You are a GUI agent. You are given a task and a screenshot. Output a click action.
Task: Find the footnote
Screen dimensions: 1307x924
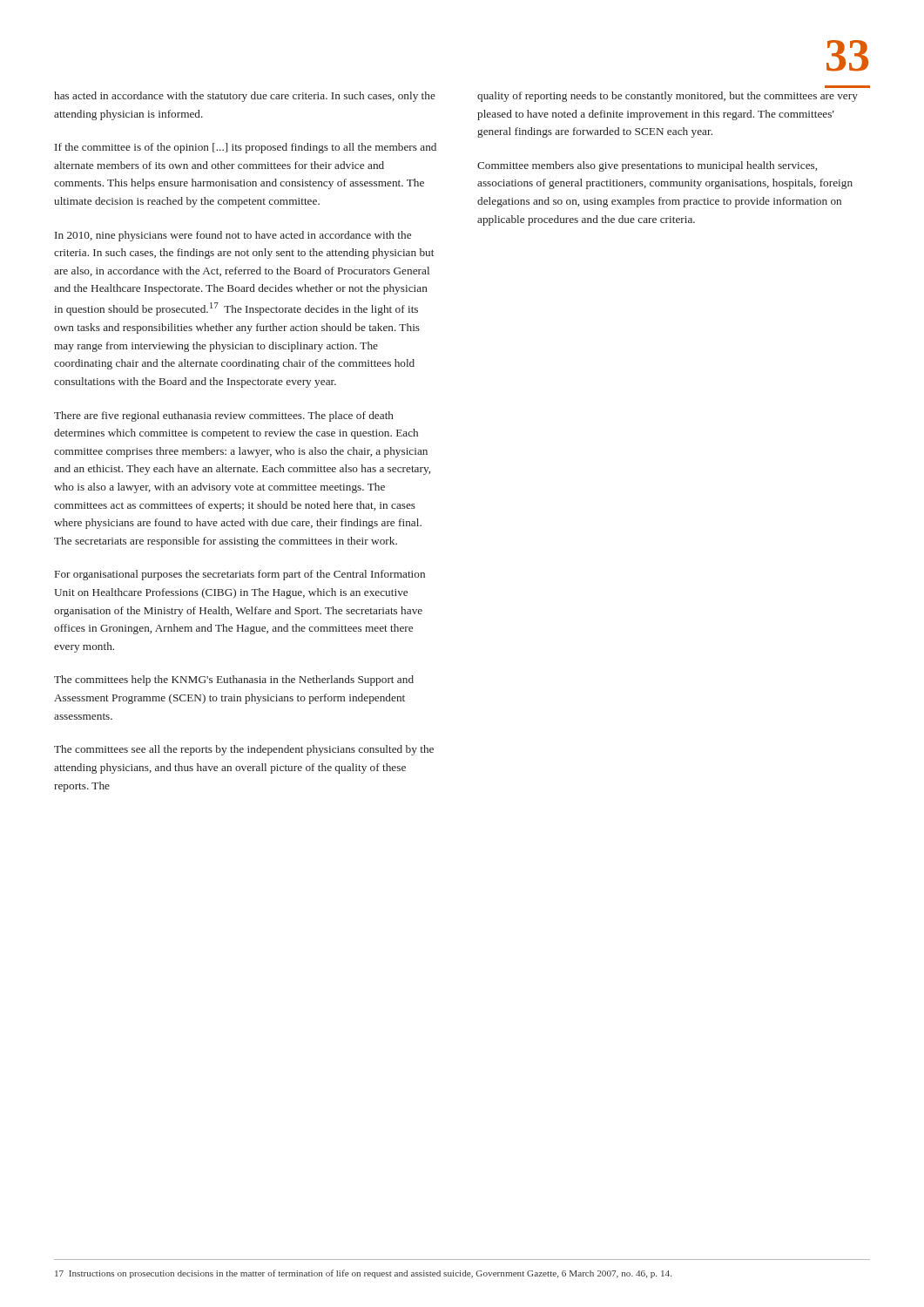click(x=363, y=1273)
